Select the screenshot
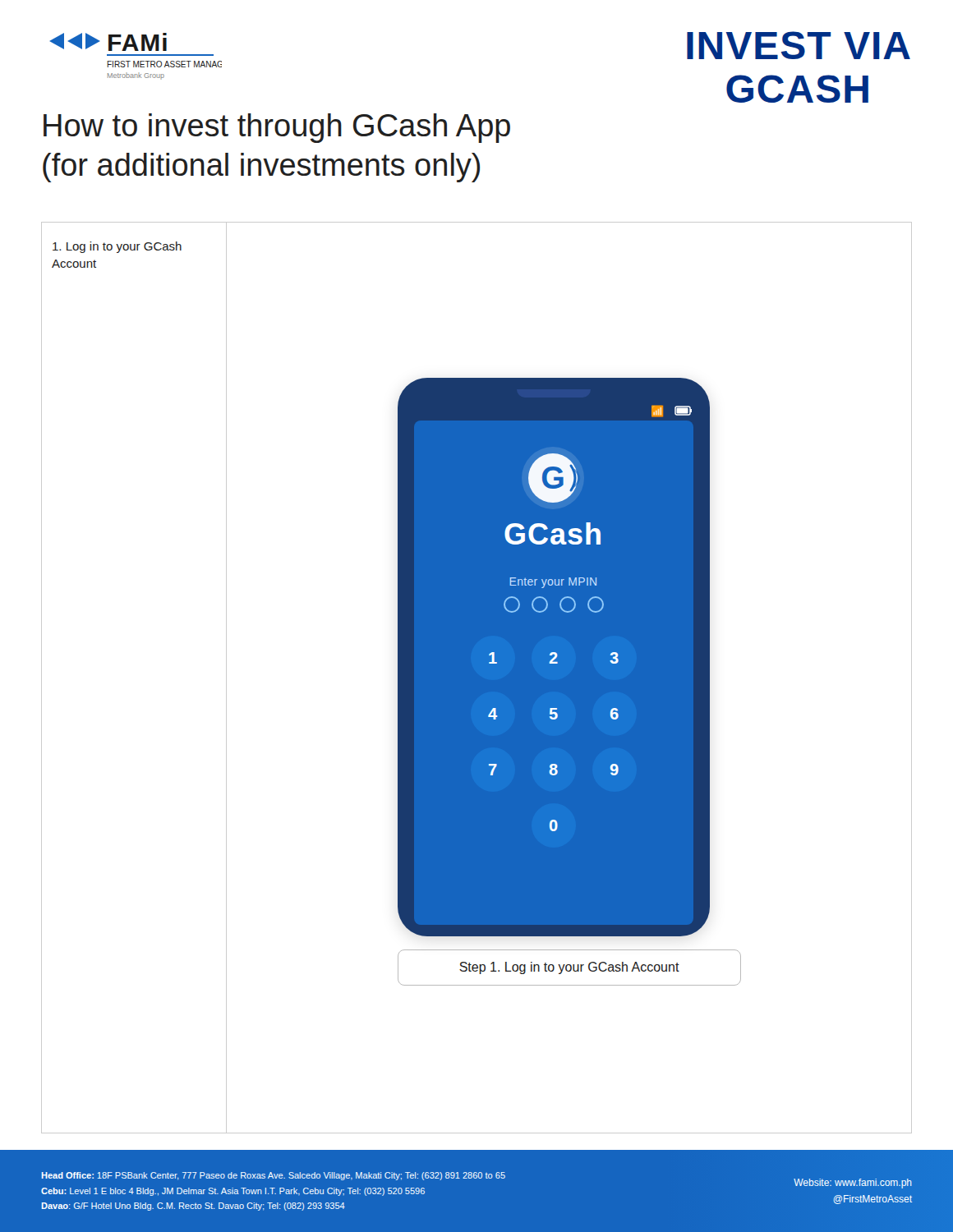The width and height of the screenshot is (953, 1232). (x=569, y=682)
